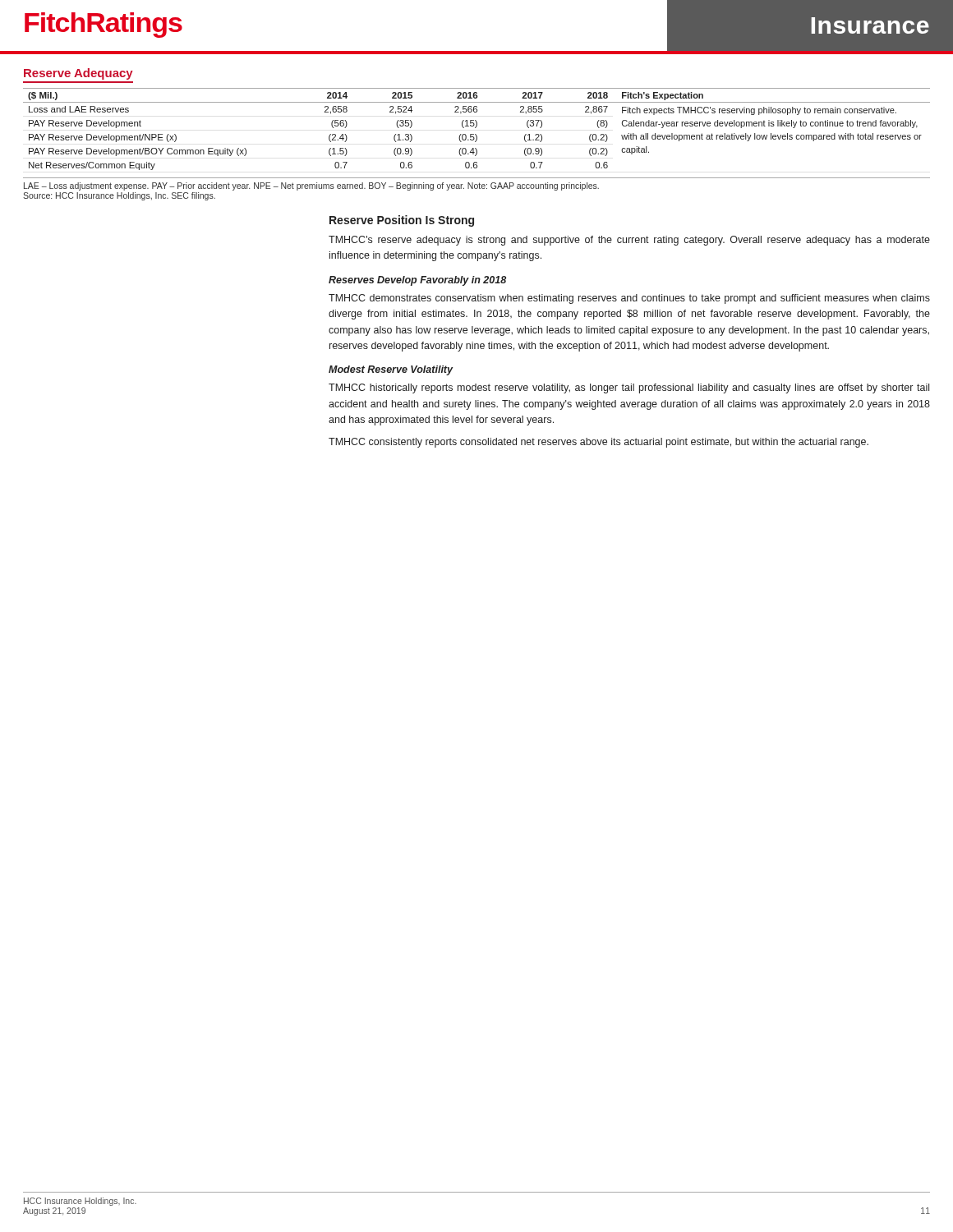This screenshot has height=1232, width=953.
Task: Point to the region starting "TMHCC historically reports modest"
Action: [629, 404]
